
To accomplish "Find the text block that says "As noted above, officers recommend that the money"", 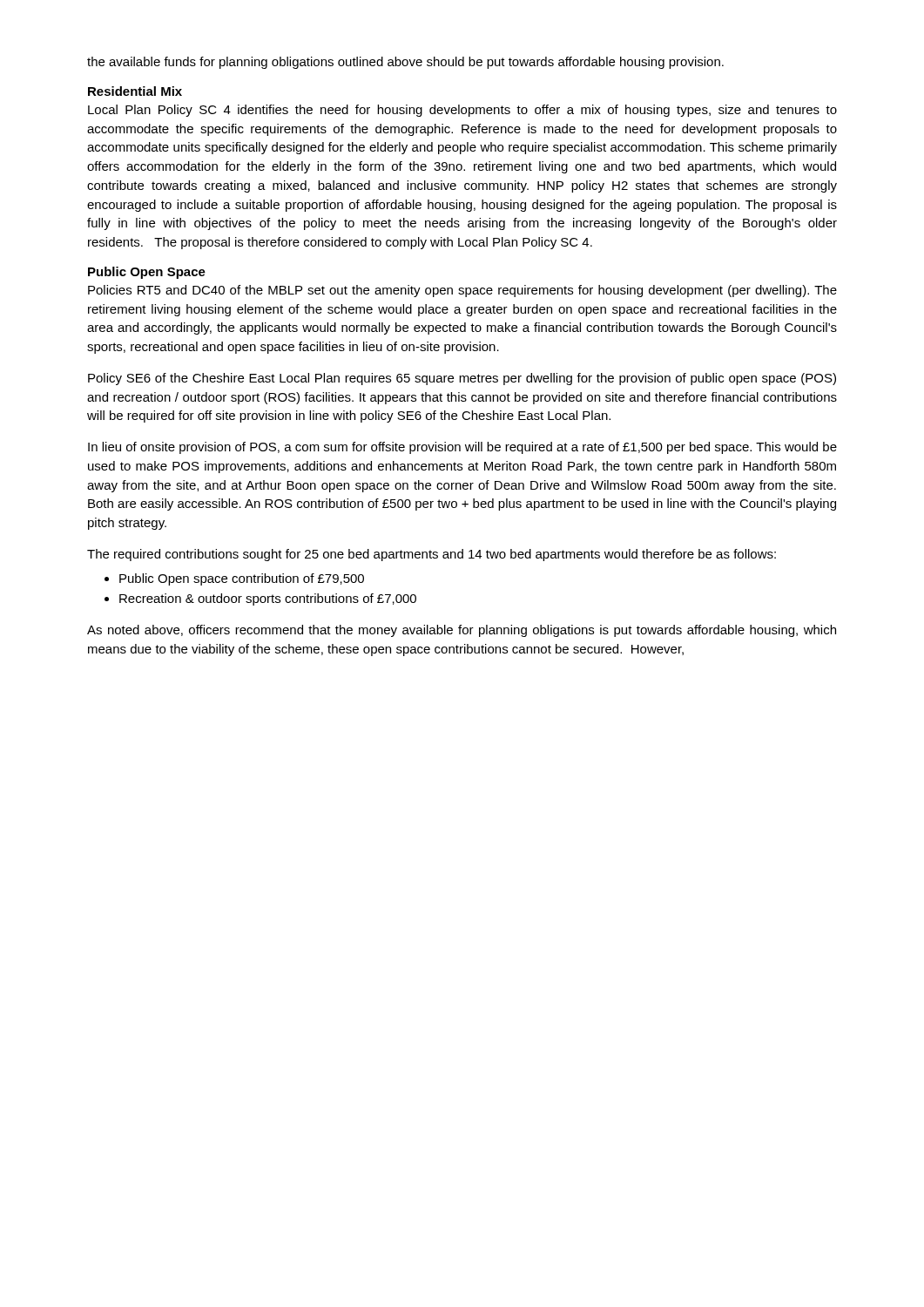I will click(x=462, y=639).
